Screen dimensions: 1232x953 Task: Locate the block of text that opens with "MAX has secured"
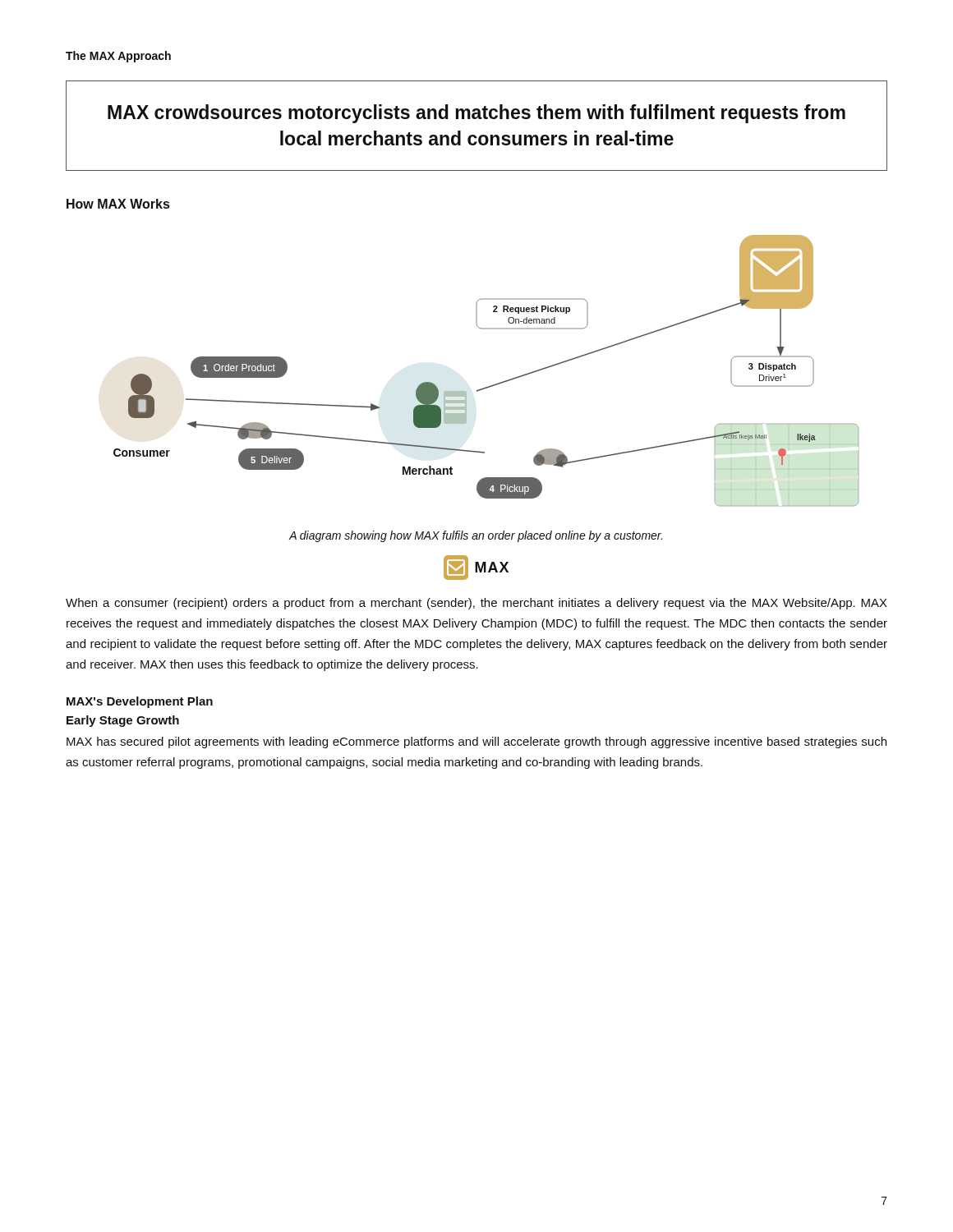pyautogui.click(x=476, y=752)
